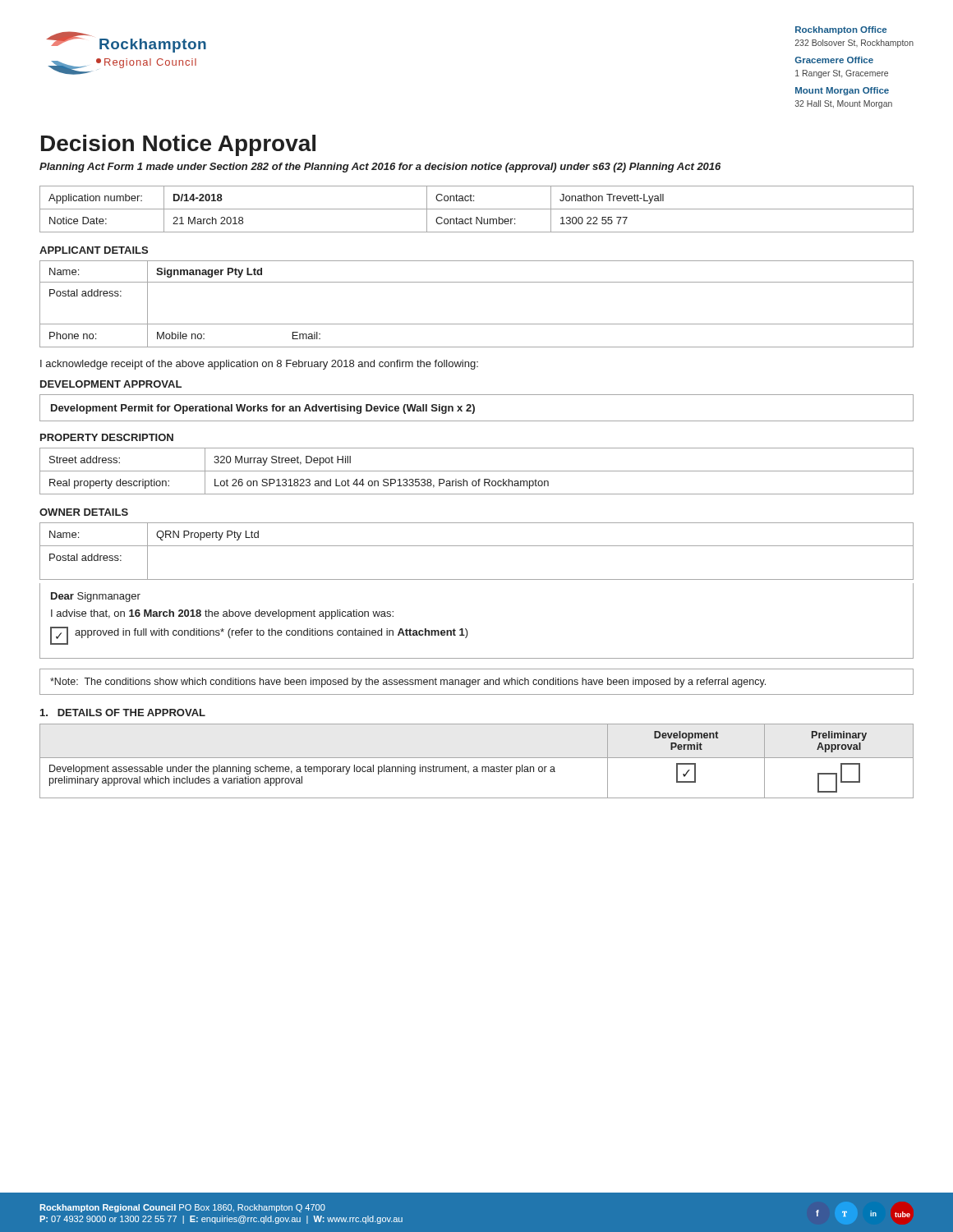Click the passage that begins "Planning Act Form 1 made under Section 282"

click(476, 166)
